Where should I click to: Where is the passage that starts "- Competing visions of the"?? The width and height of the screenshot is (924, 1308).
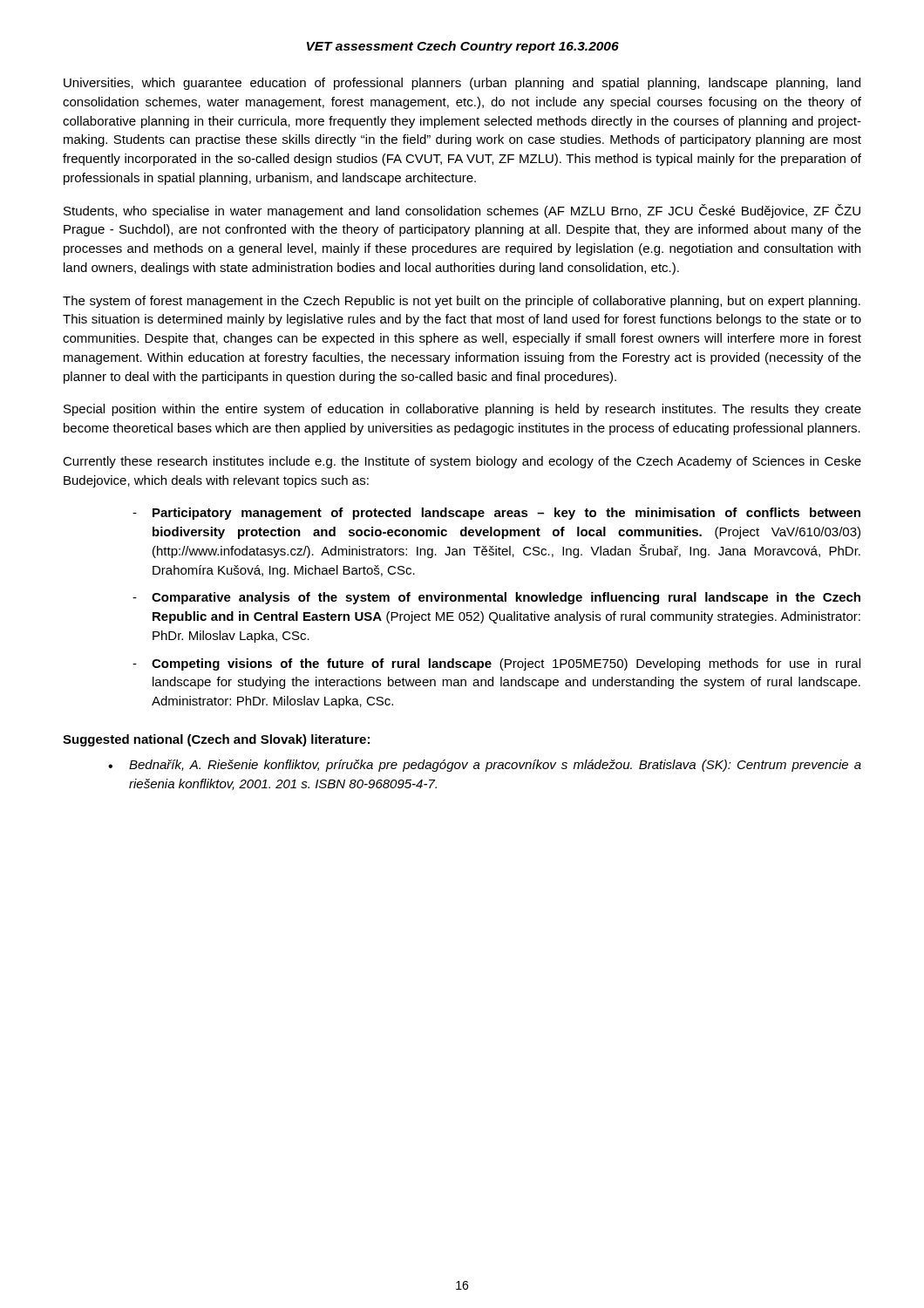pyautogui.click(x=497, y=682)
